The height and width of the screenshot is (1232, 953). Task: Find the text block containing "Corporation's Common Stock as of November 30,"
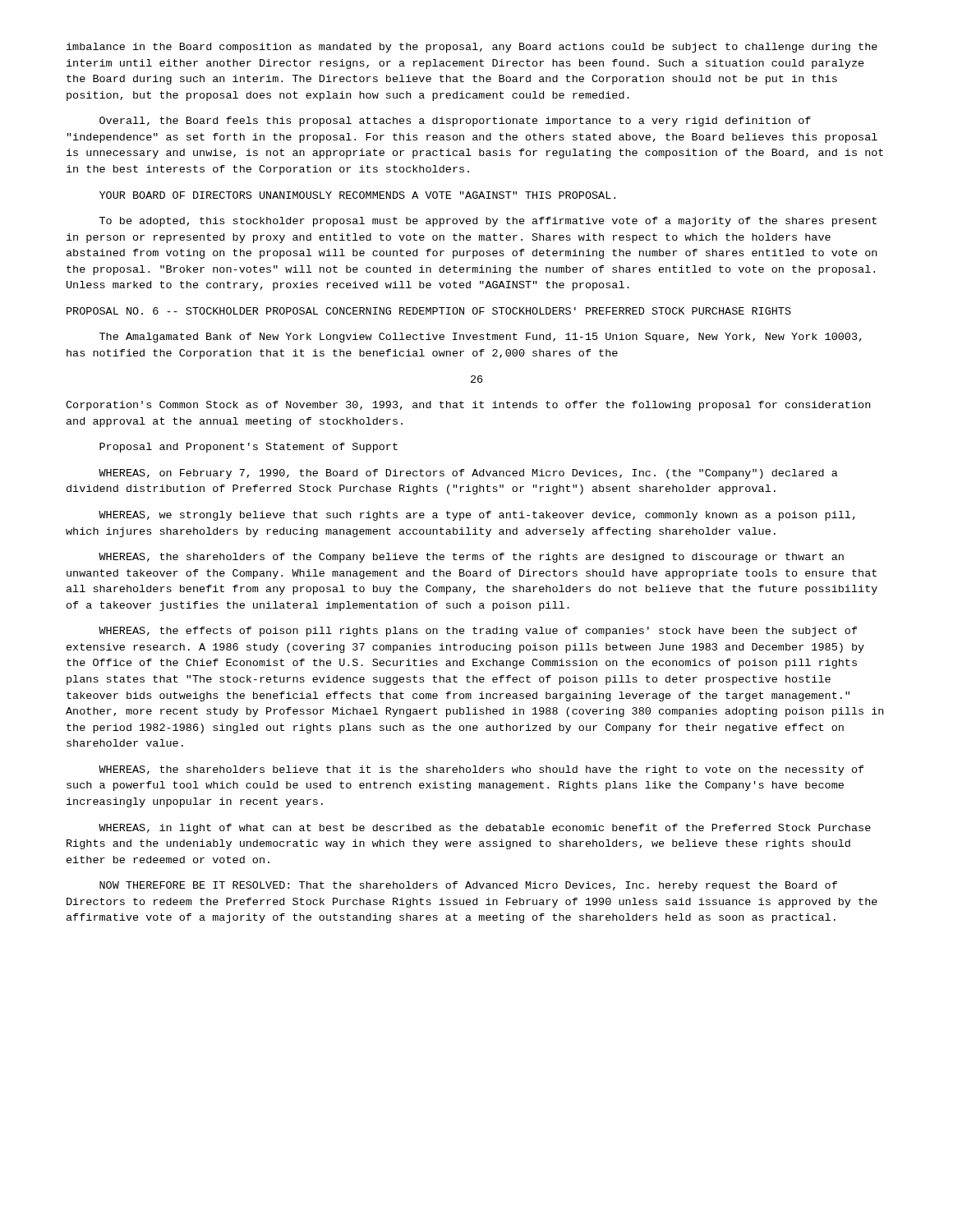pyautogui.click(x=468, y=413)
